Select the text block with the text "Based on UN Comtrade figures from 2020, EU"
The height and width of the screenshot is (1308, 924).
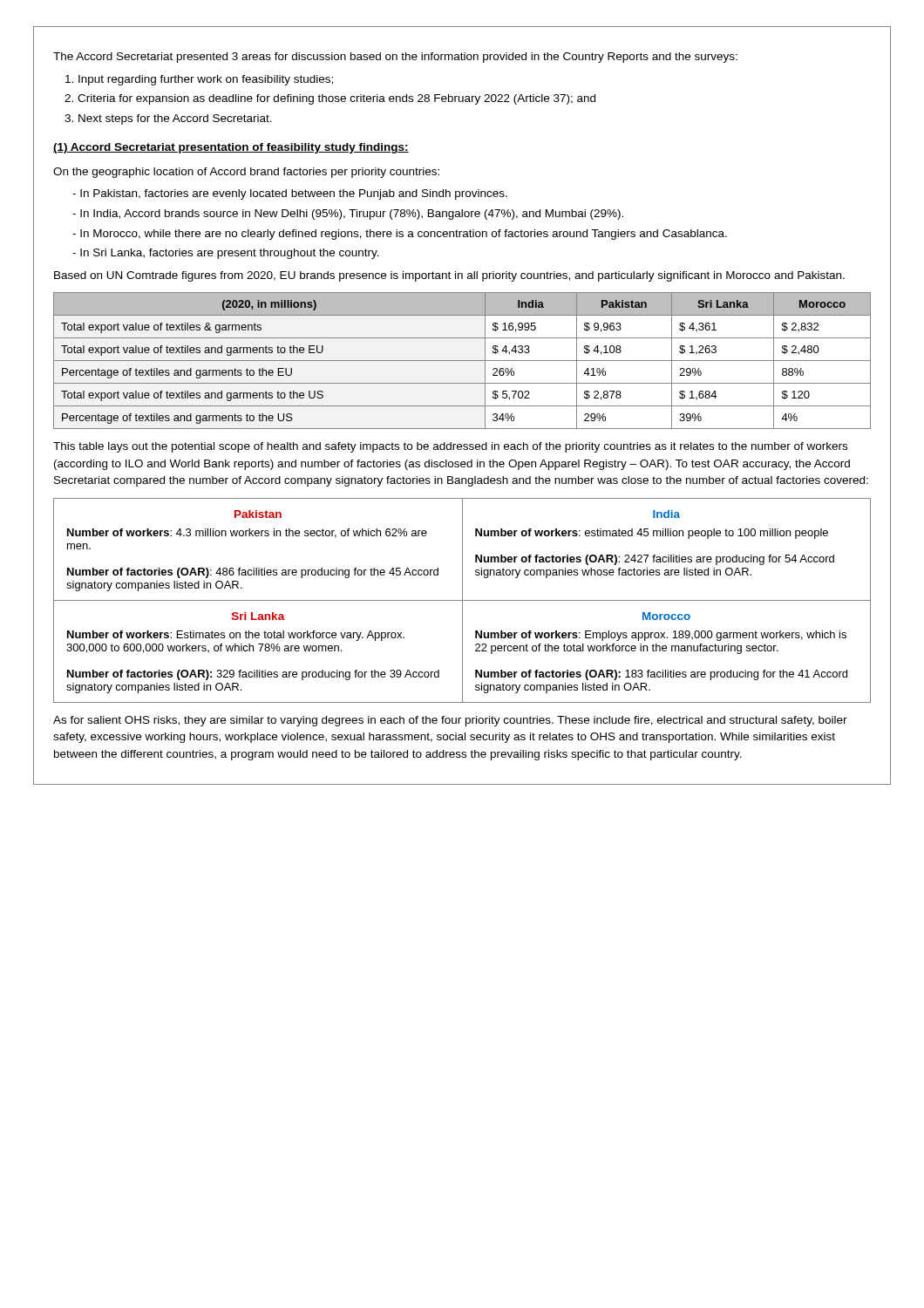pyautogui.click(x=462, y=275)
